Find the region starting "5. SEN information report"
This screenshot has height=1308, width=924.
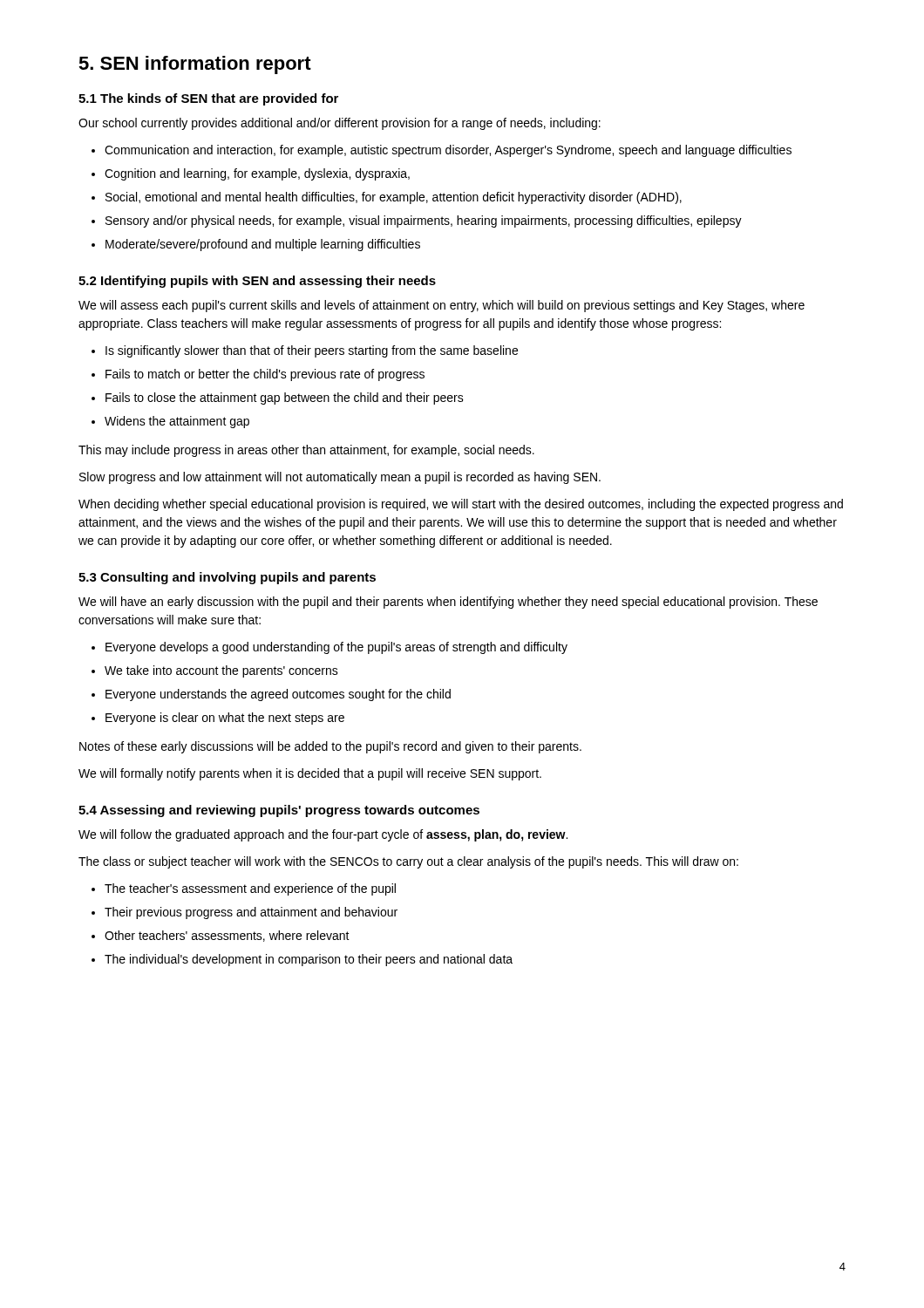tap(195, 65)
